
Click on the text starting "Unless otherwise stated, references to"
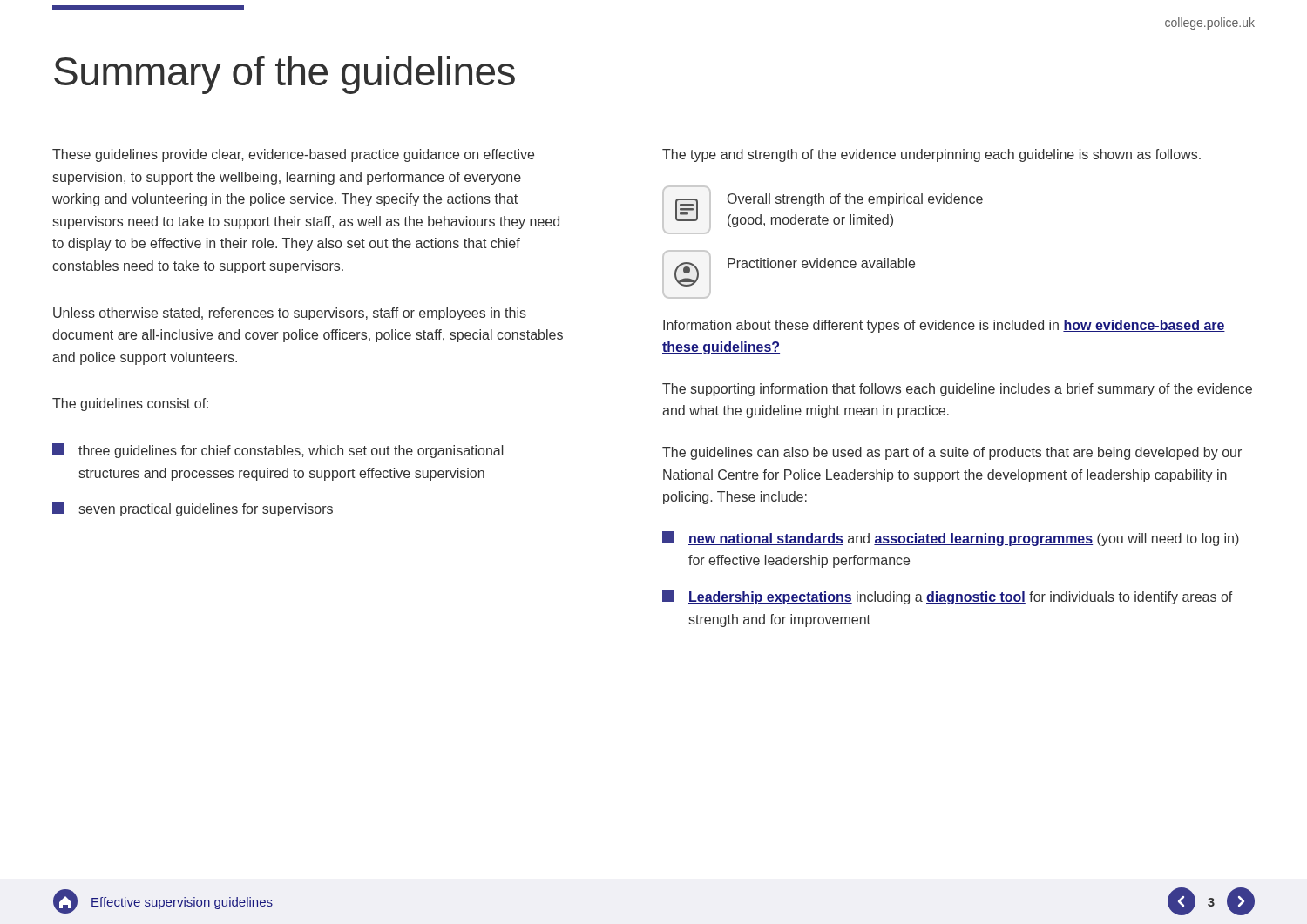coord(309,335)
